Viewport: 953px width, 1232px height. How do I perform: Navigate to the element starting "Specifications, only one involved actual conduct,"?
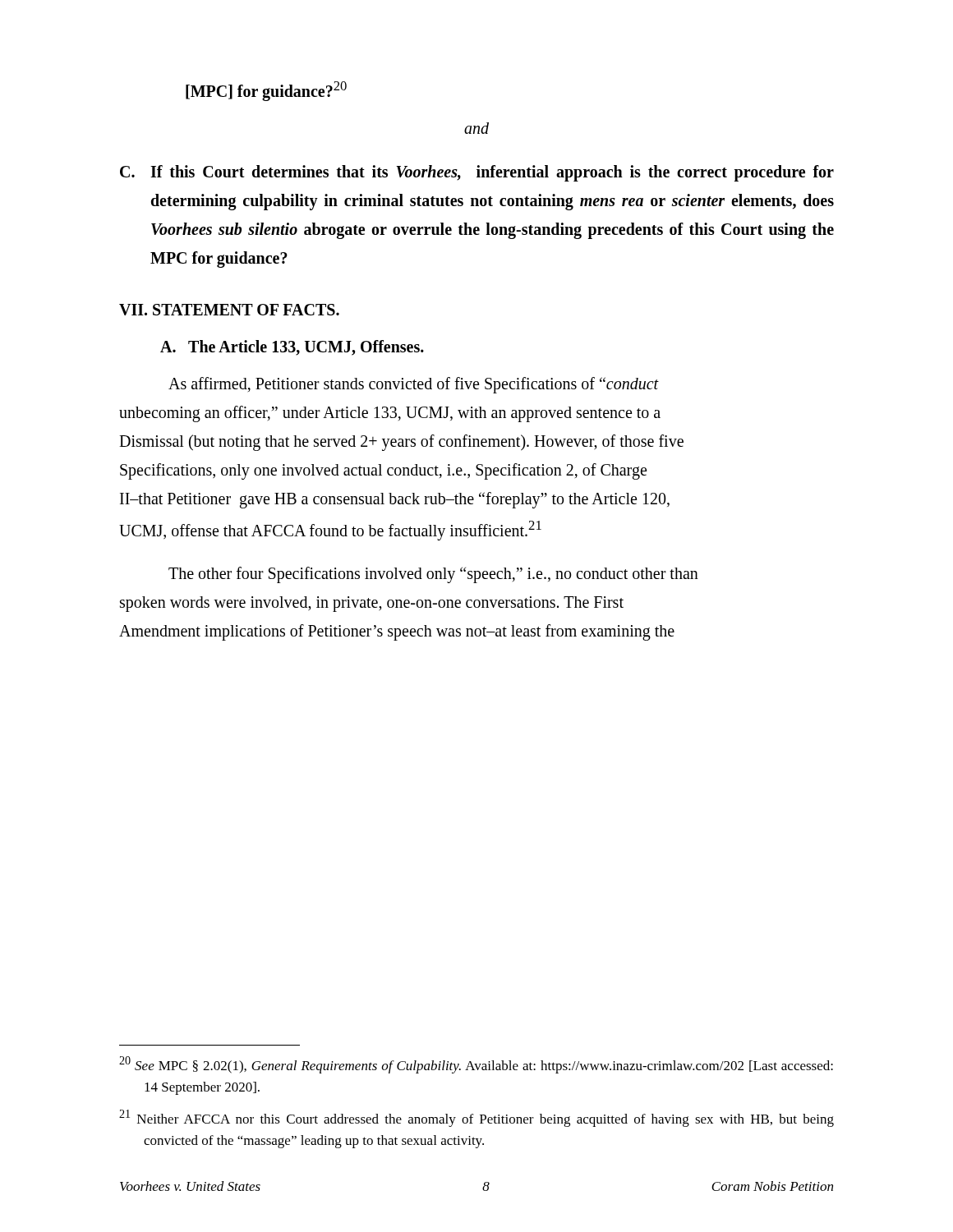383,470
